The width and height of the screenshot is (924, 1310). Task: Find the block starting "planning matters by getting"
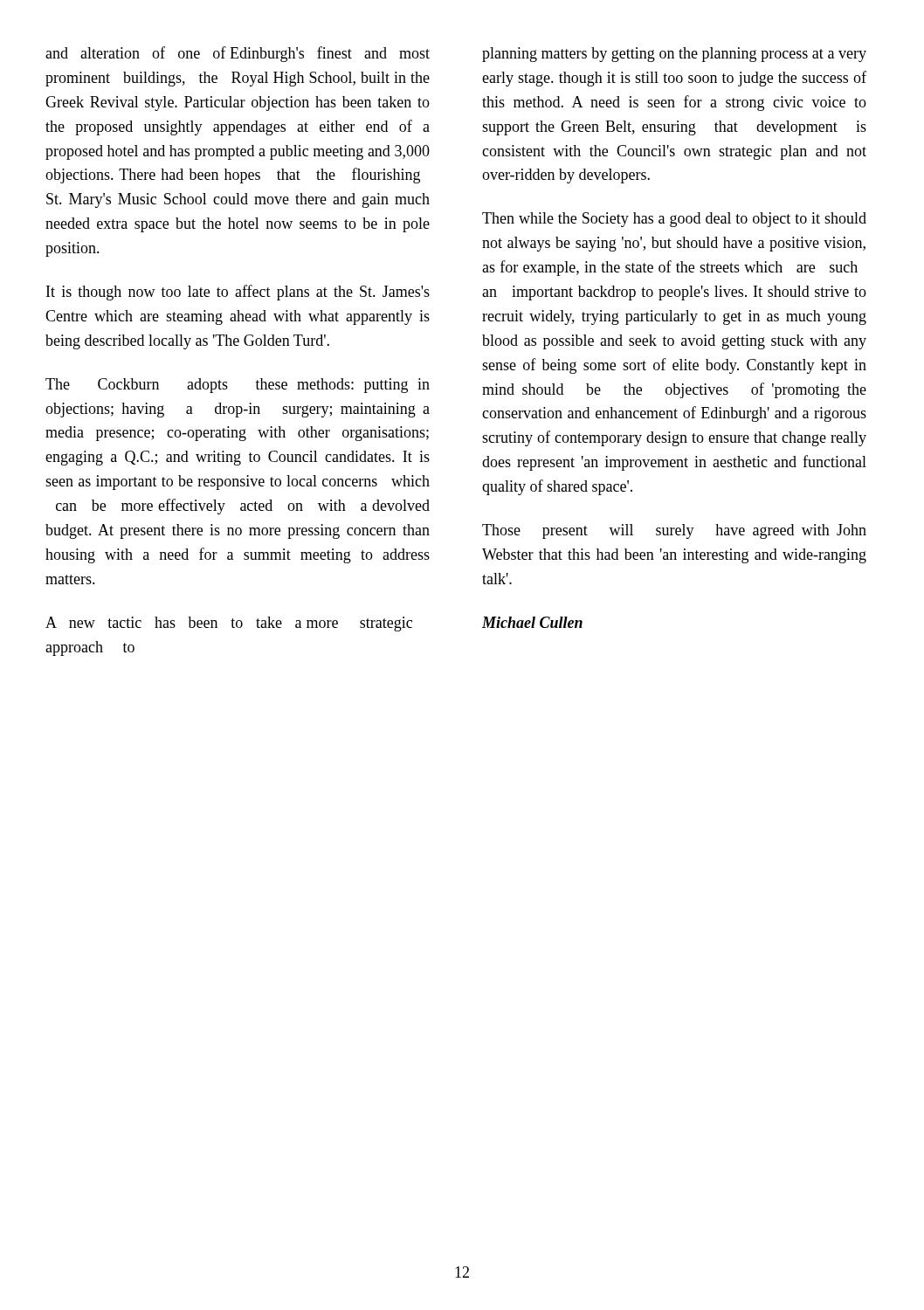tap(674, 115)
